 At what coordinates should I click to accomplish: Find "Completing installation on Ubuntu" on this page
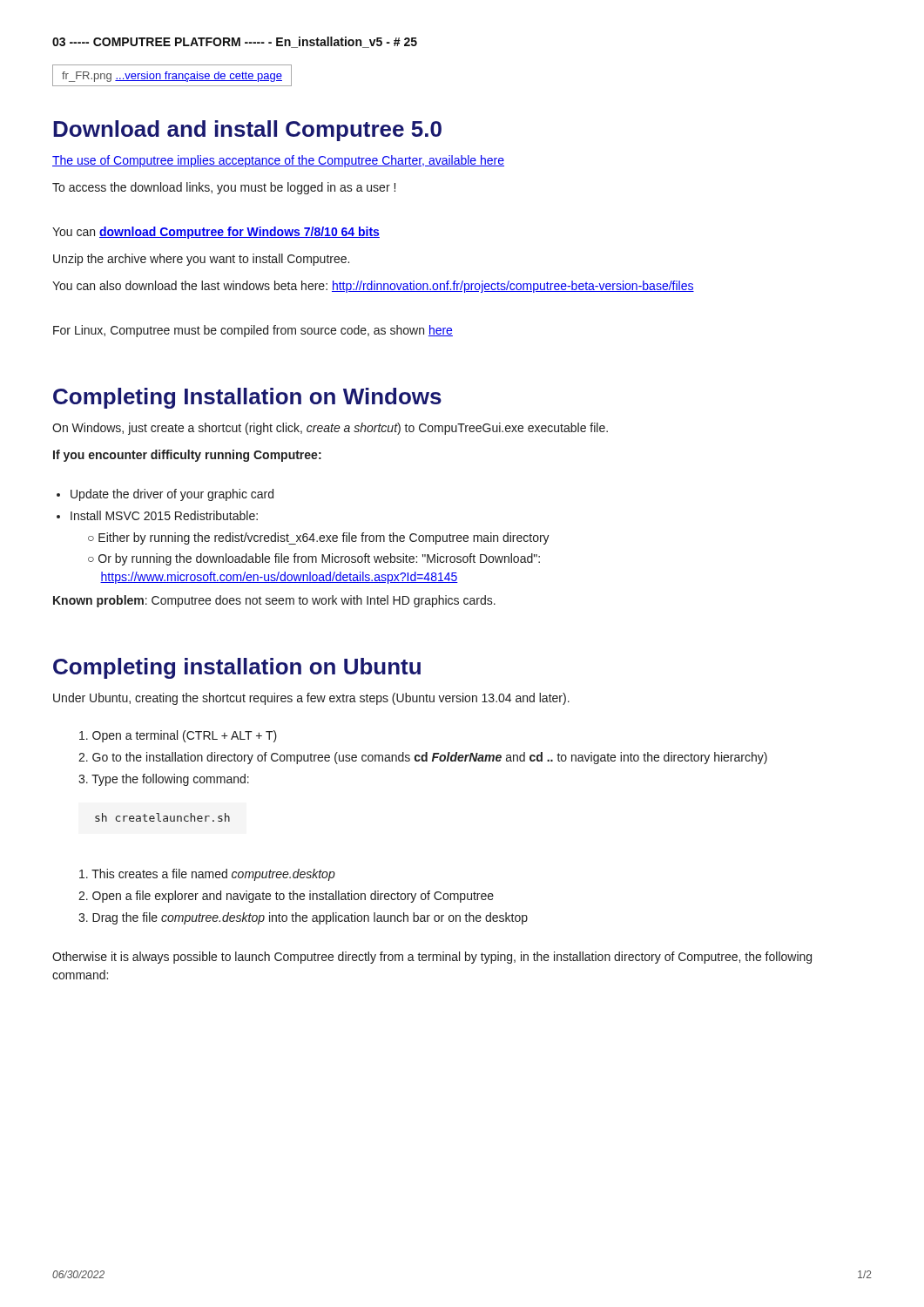[x=237, y=667]
